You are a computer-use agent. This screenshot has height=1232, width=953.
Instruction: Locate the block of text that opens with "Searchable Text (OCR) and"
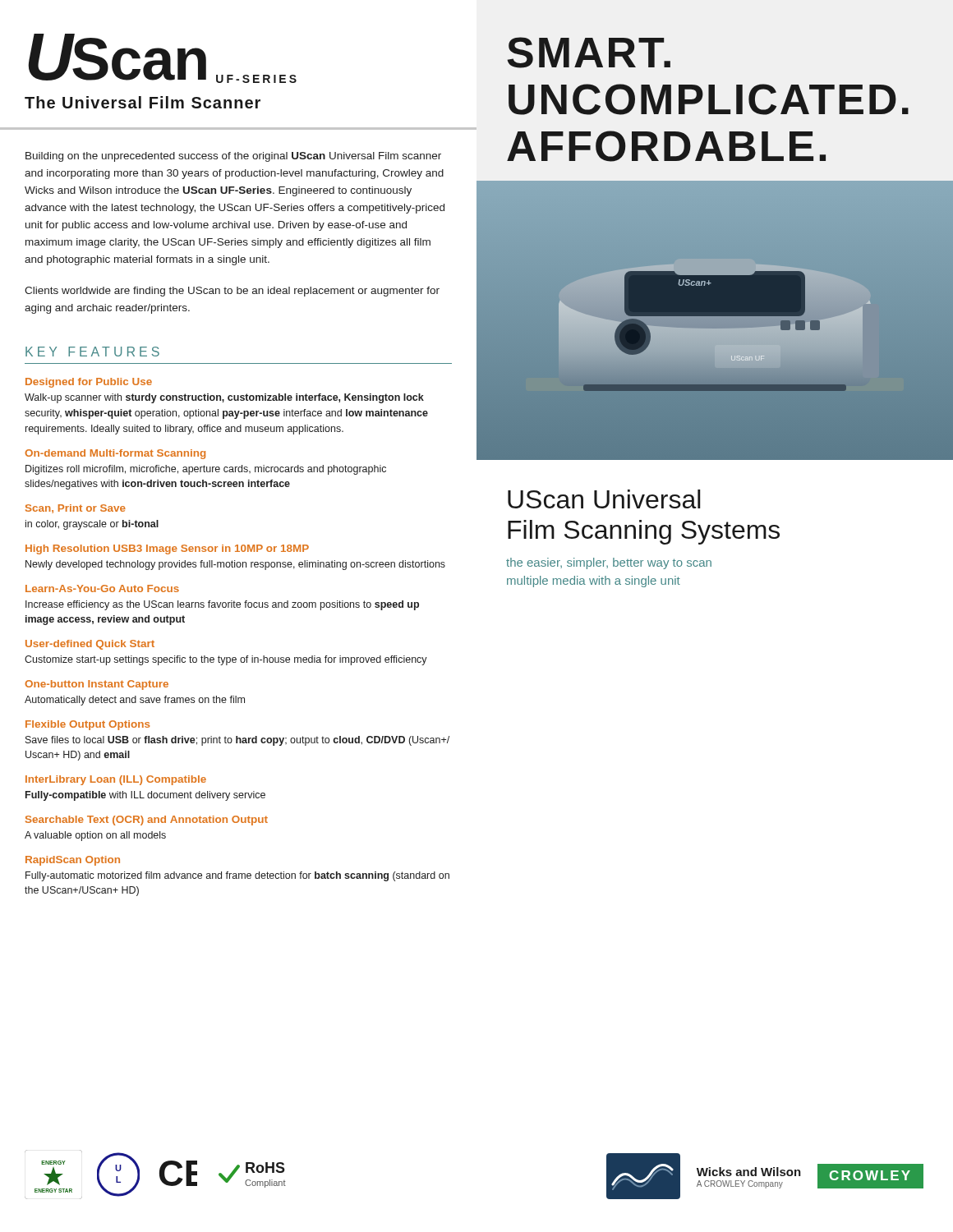pyautogui.click(x=238, y=828)
